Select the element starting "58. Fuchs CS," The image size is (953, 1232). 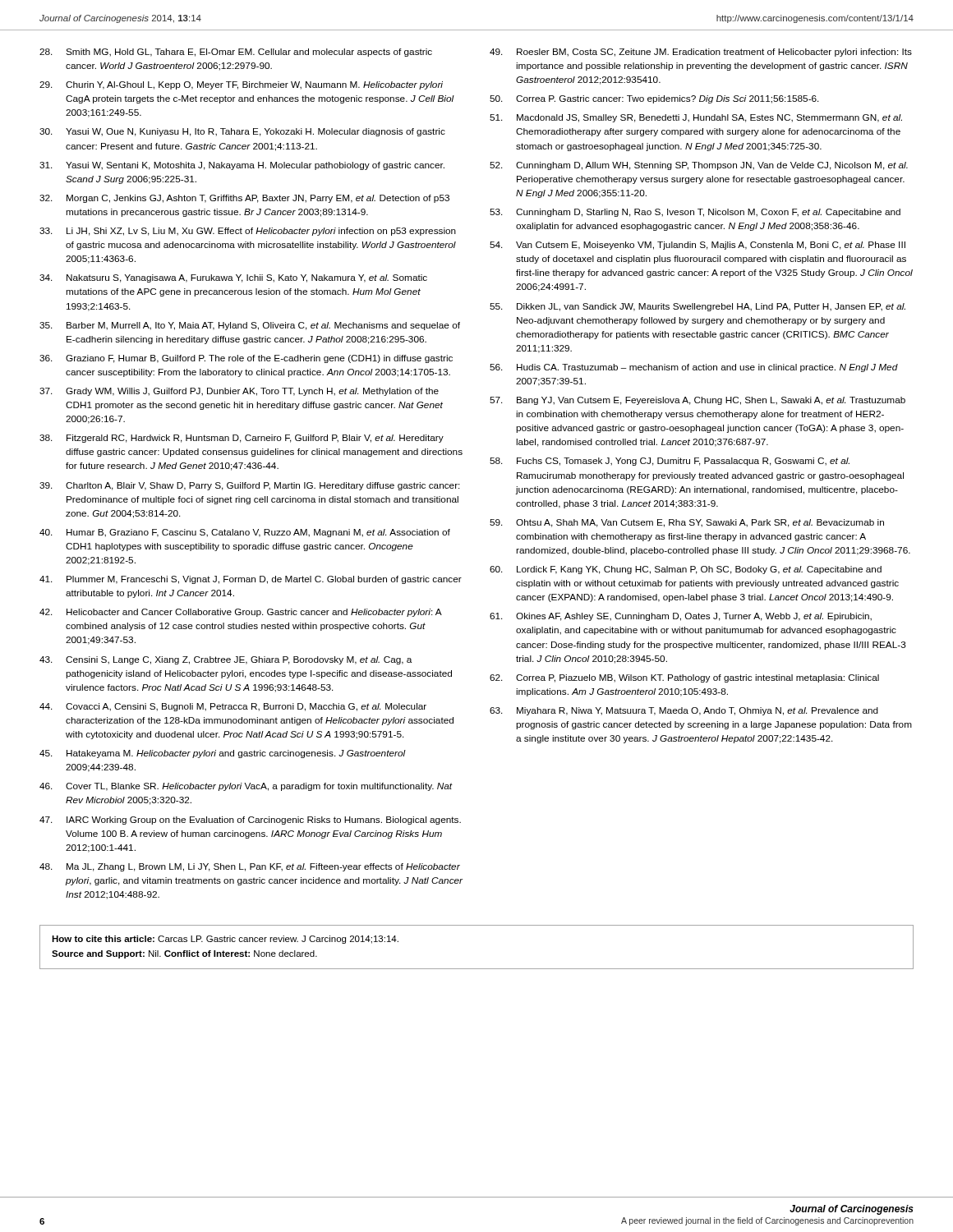click(x=702, y=483)
